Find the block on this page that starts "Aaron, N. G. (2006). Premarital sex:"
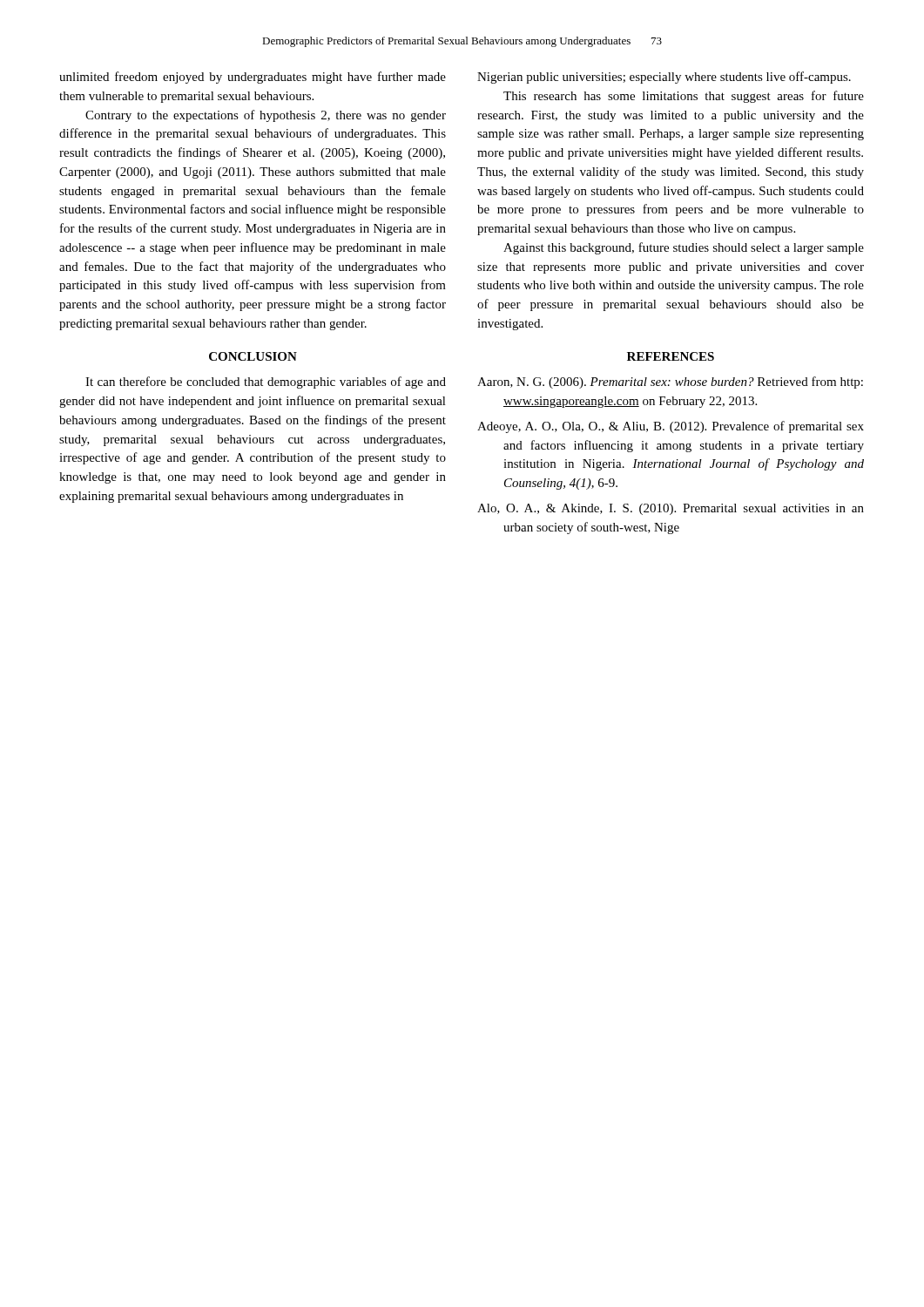Viewport: 924px width, 1307px height. click(x=671, y=391)
